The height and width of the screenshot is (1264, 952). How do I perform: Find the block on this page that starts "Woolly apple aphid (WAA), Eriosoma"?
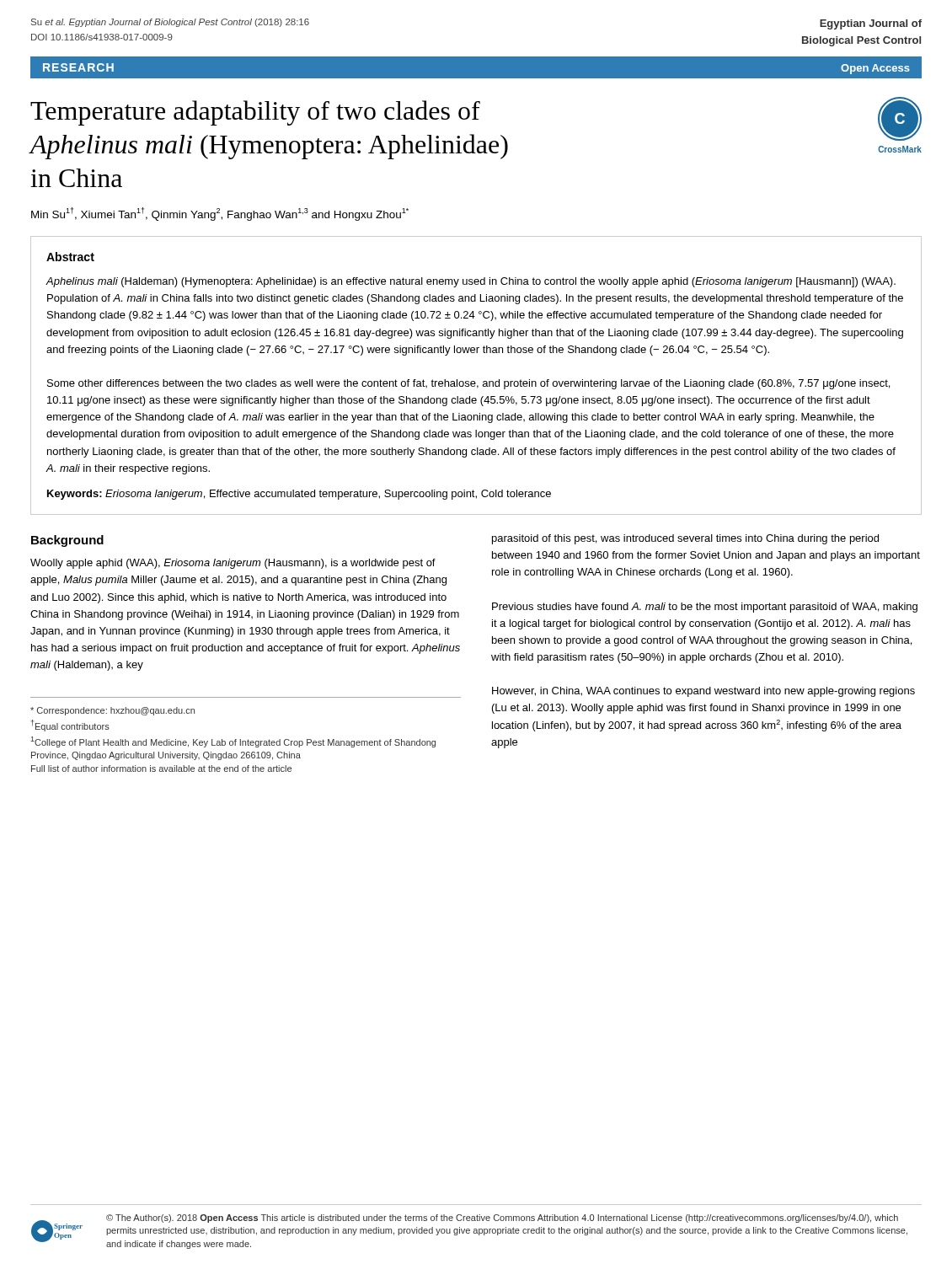click(x=245, y=614)
